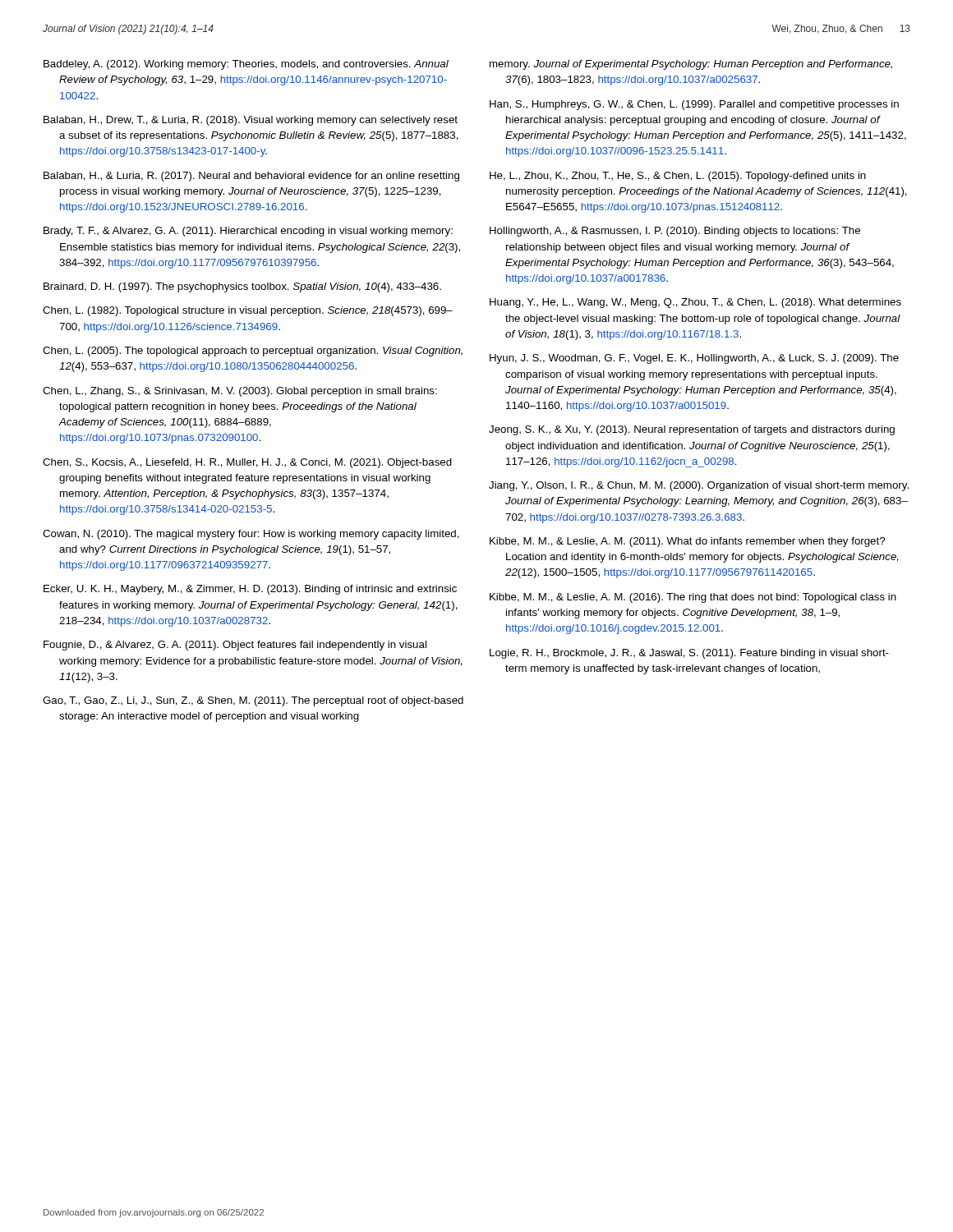Point to the block beginning "Brainard, D. H. (1997). The"
Viewport: 953px width, 1232px height.
[242, 286]
